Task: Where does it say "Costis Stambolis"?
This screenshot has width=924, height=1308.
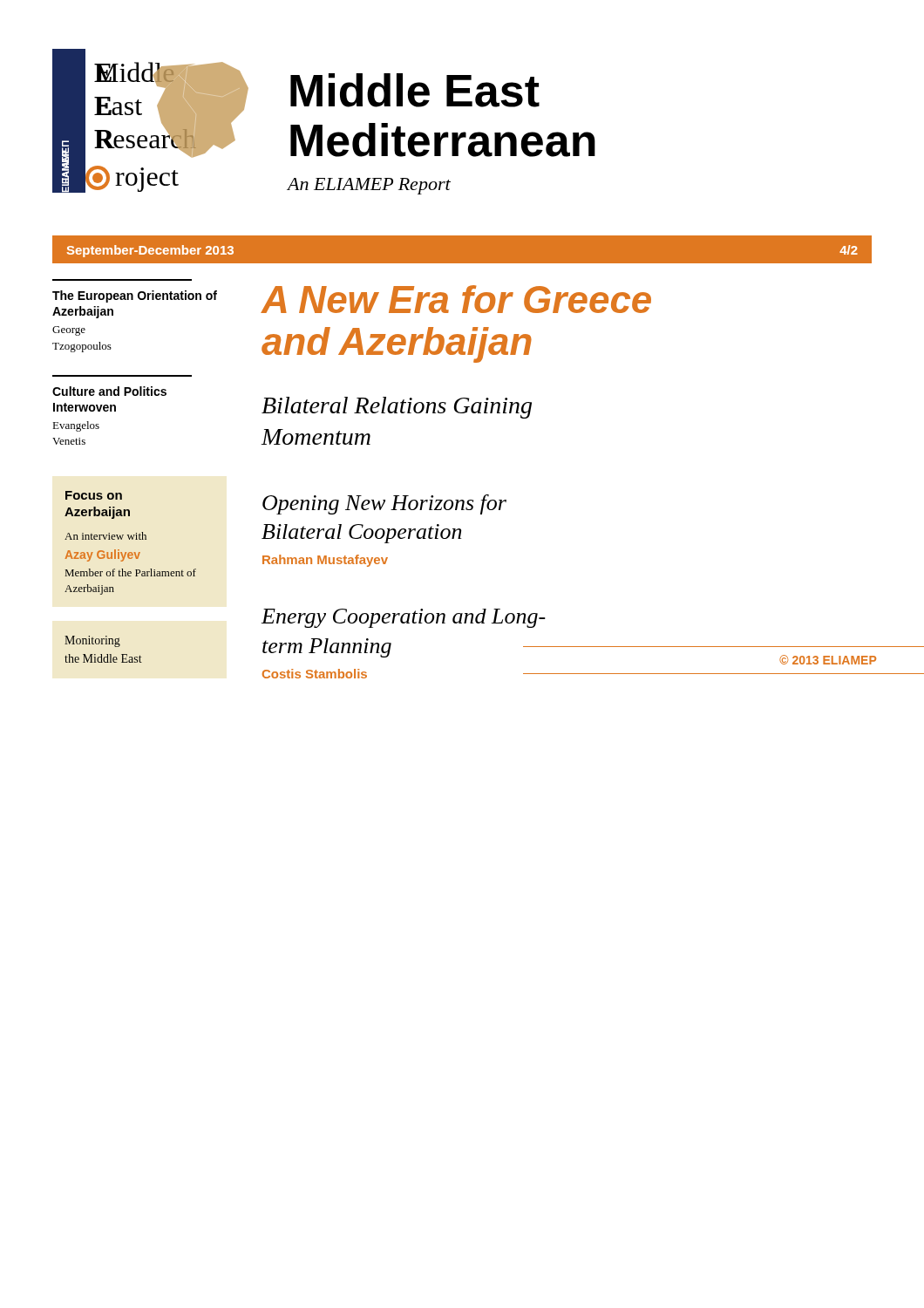Action: tap(315, 673)
